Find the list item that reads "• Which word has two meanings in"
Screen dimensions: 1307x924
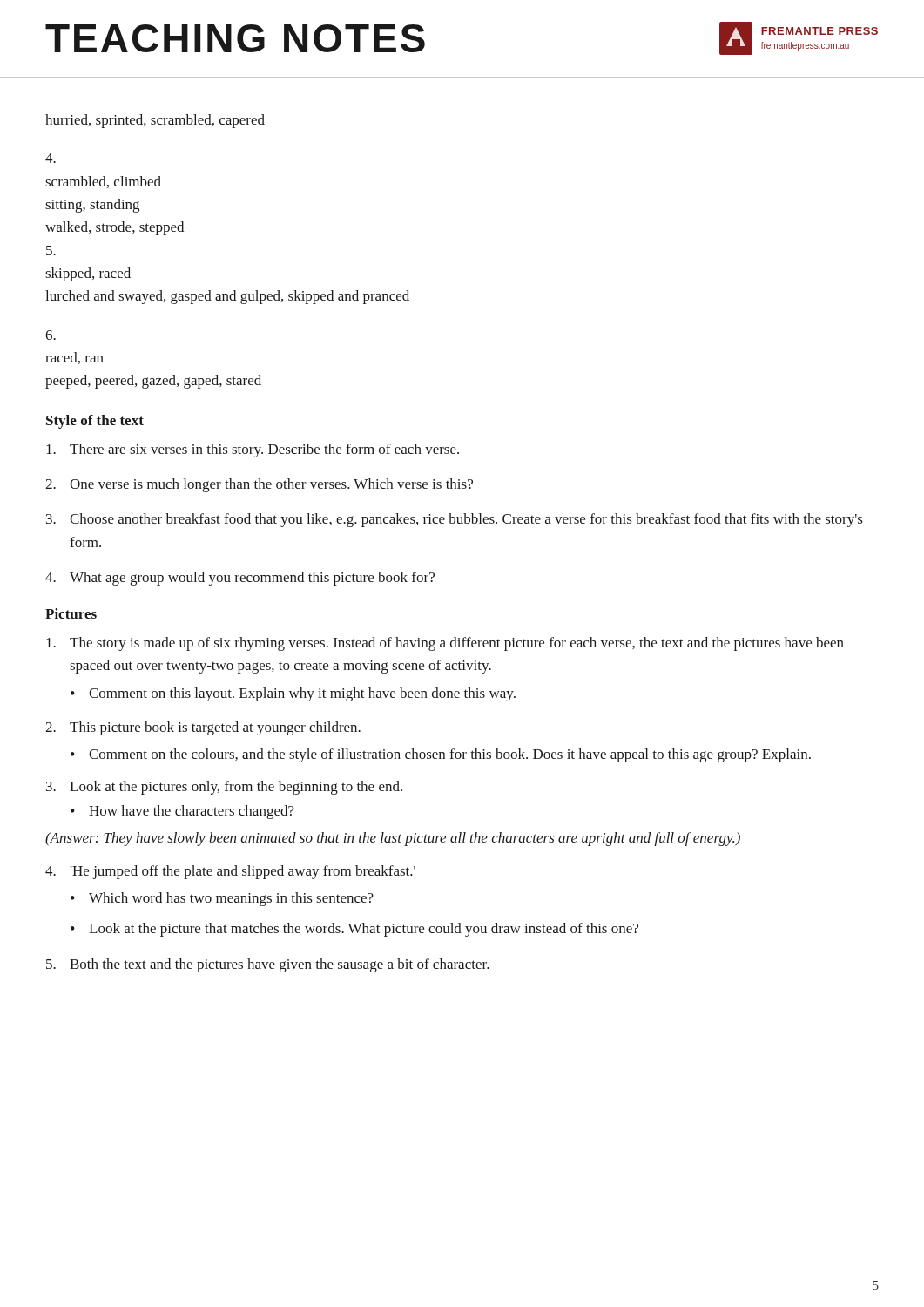pyautogui.click(x=222, y=898)
